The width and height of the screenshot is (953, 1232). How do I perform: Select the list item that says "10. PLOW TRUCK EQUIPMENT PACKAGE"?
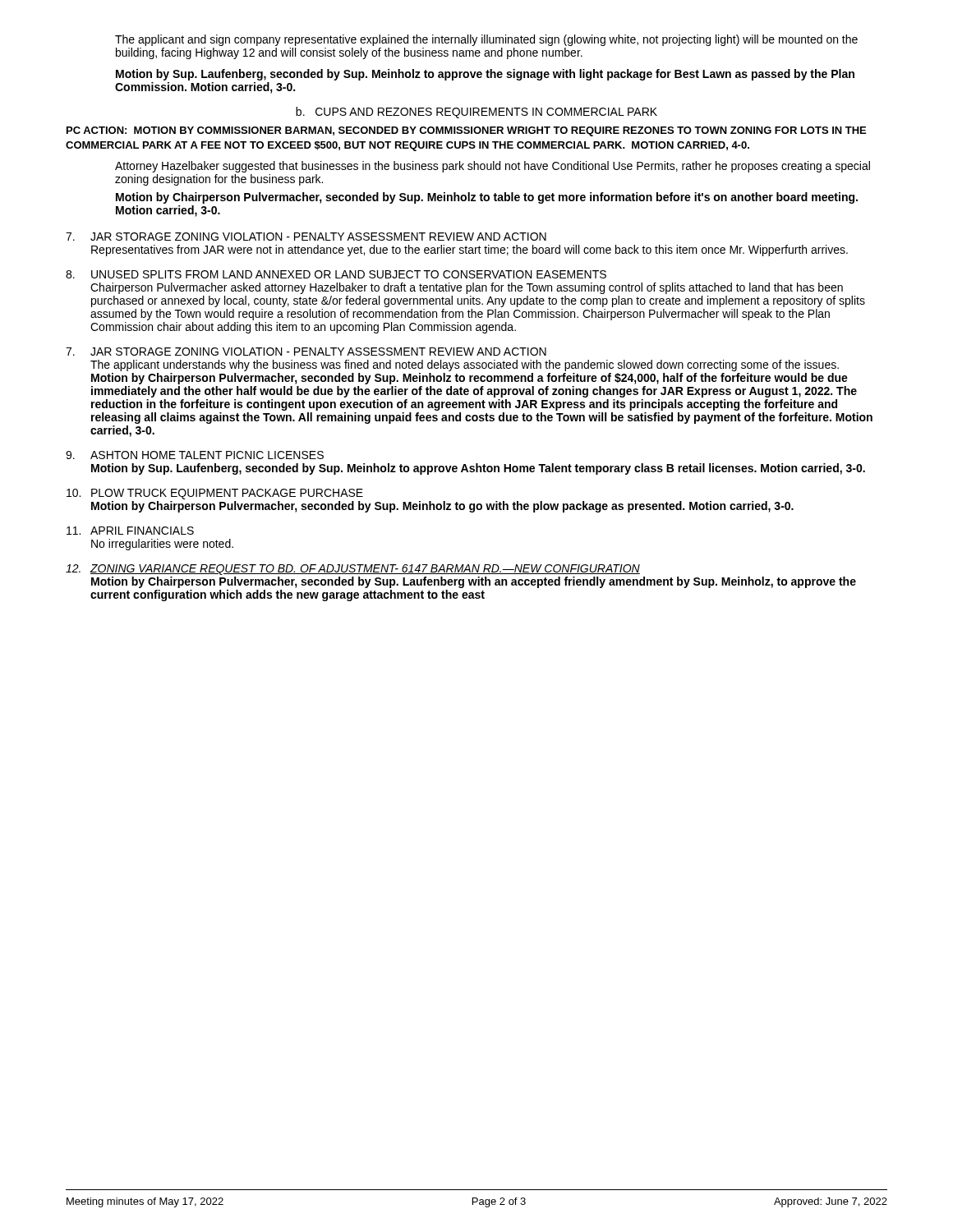point(476,500)
